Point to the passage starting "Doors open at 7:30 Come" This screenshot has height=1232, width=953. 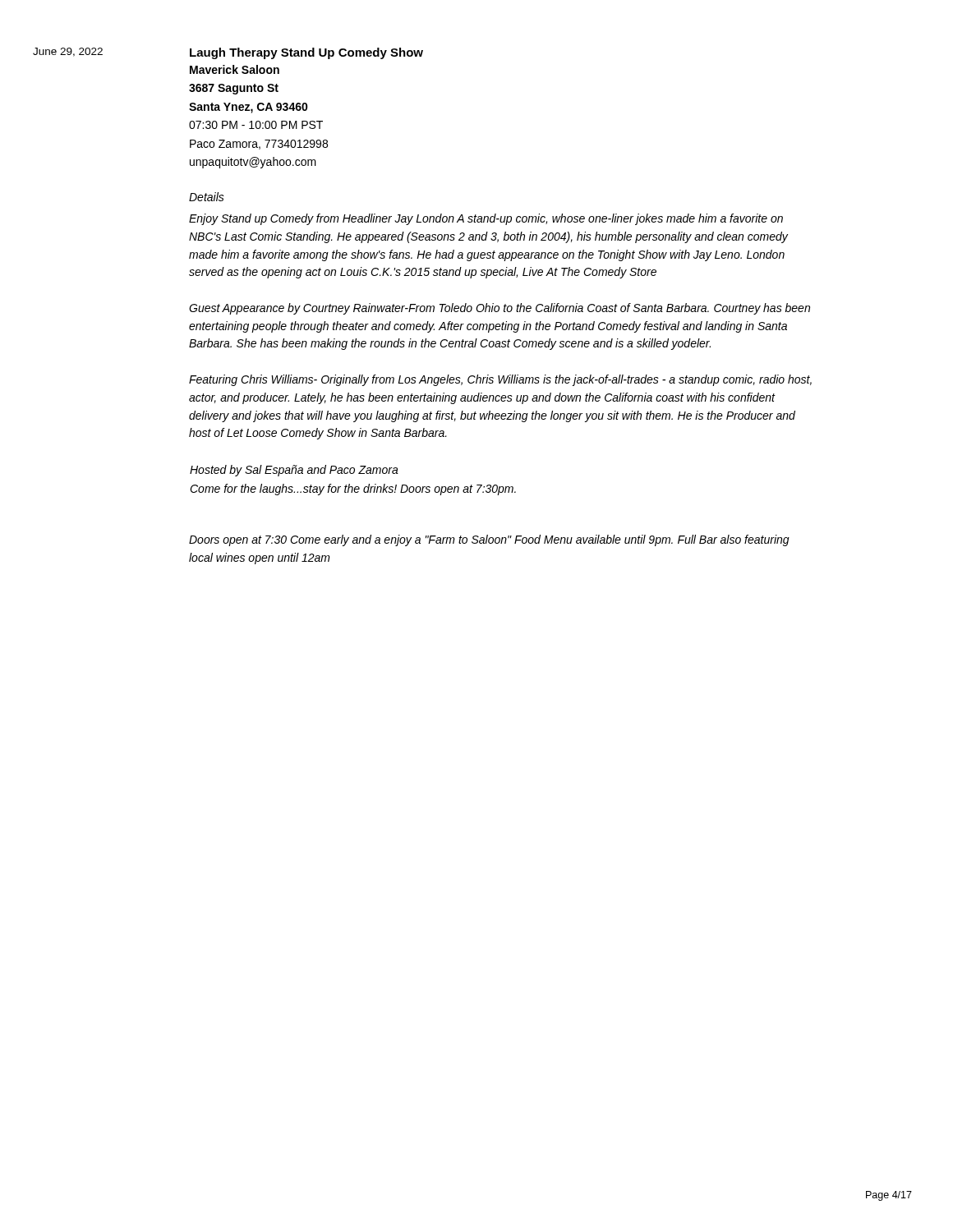tap(489, 549)
